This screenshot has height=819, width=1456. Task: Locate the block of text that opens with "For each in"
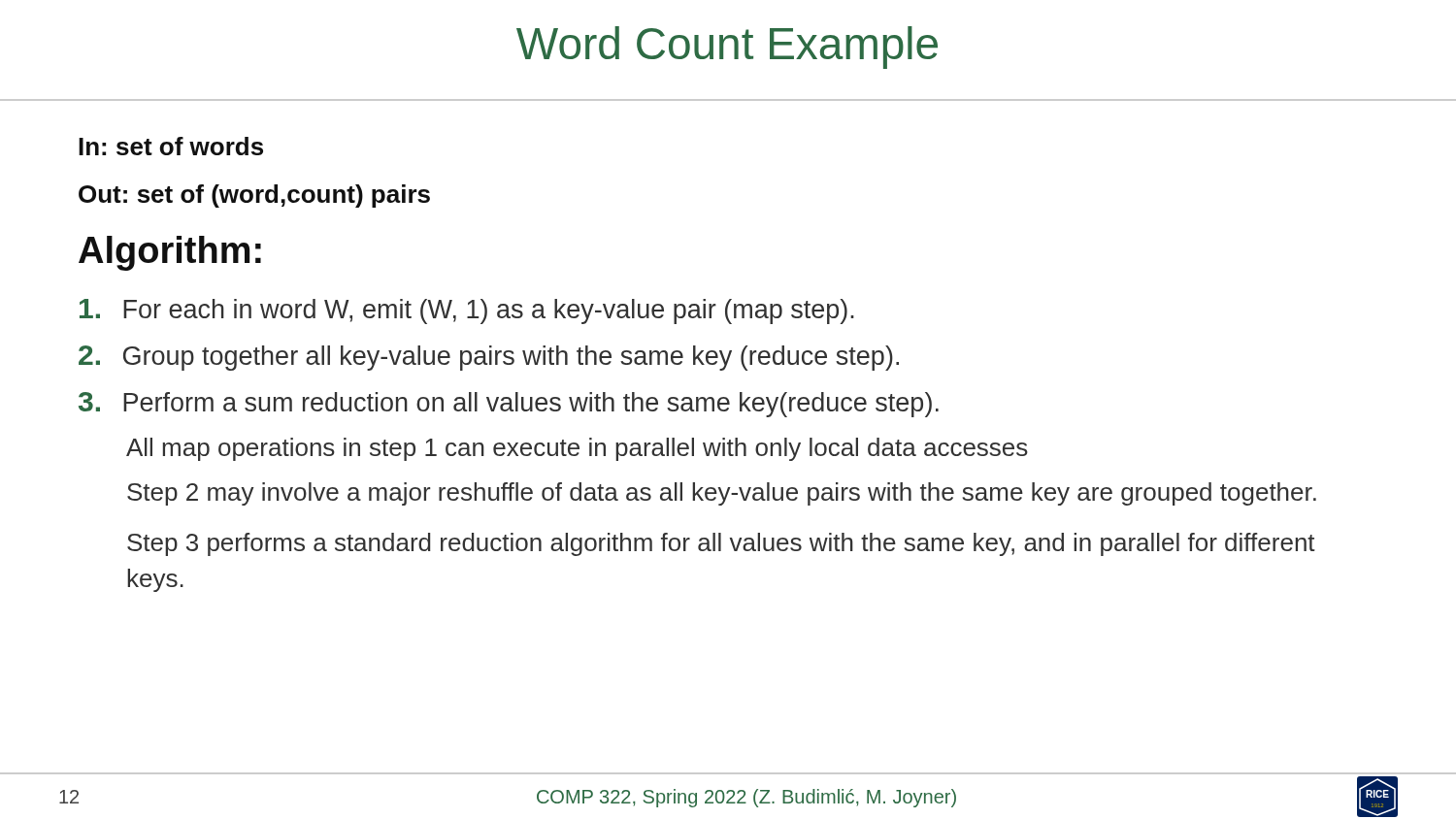pos(467,309)
